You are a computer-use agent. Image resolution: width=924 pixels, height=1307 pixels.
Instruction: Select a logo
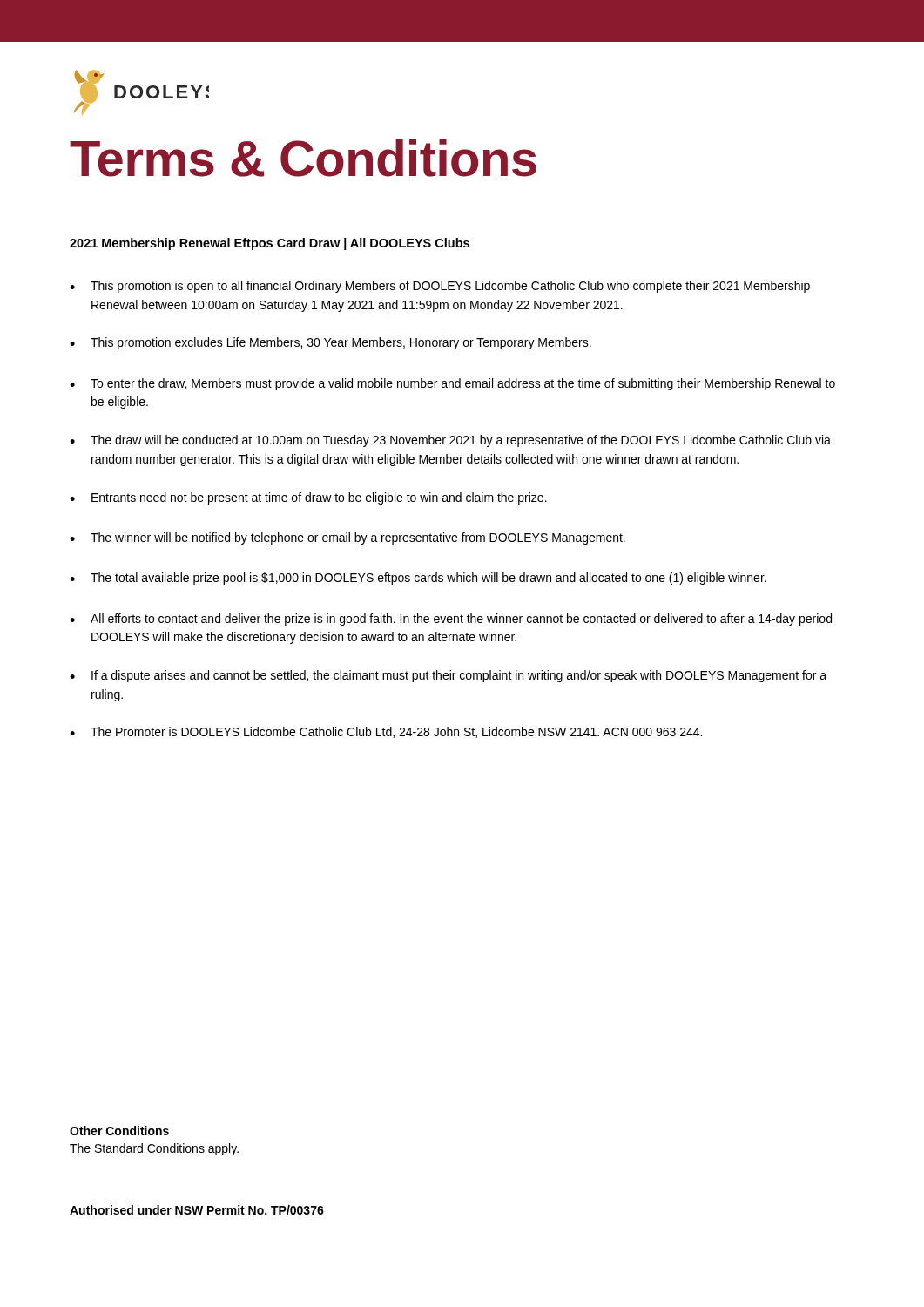coord(139,88)
